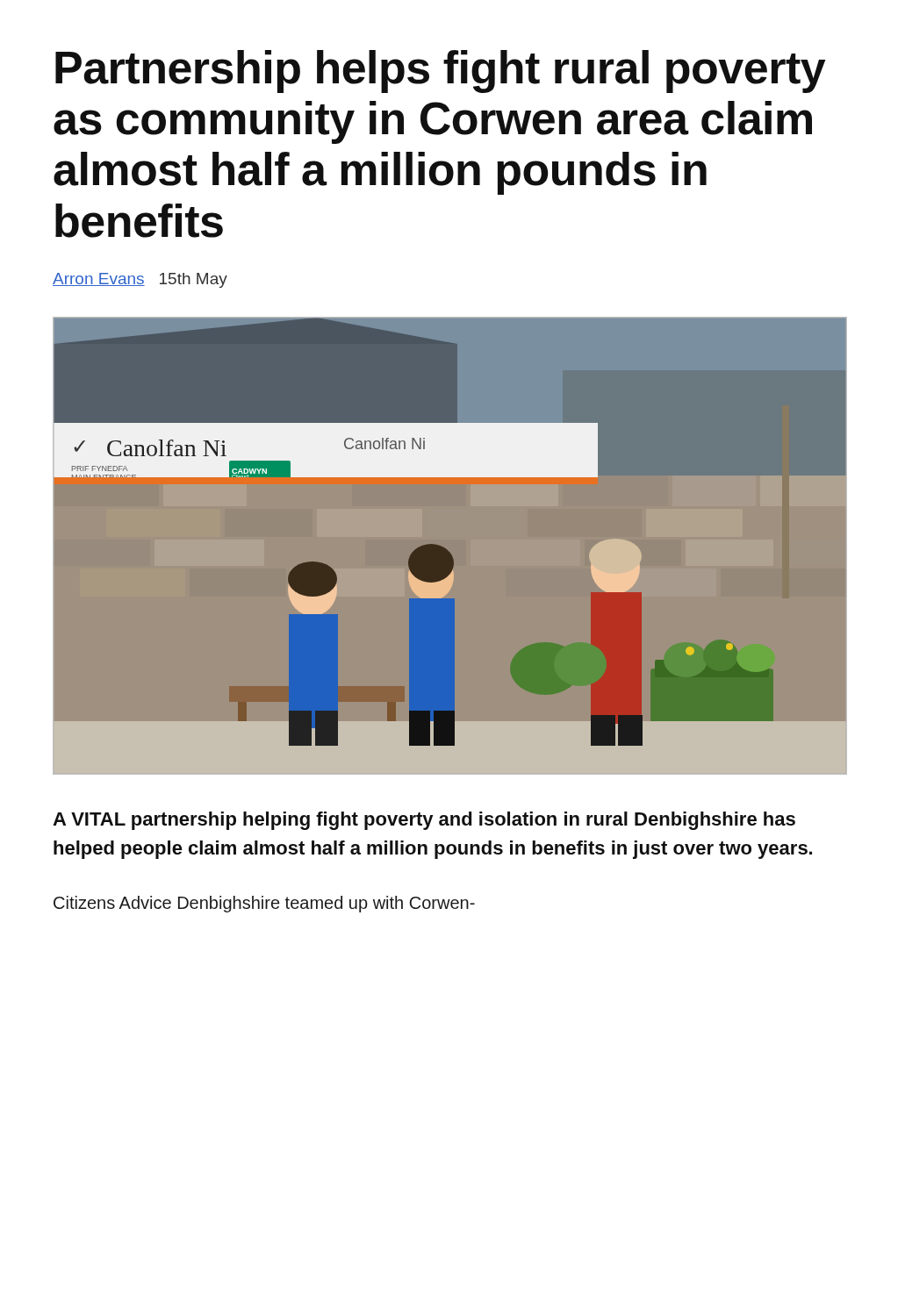Locate the title that opens with "Partnership helps fight rural poverty as community in"
Screen dimensions: 1316x898
pyautogui.click(x=439, y=144)
